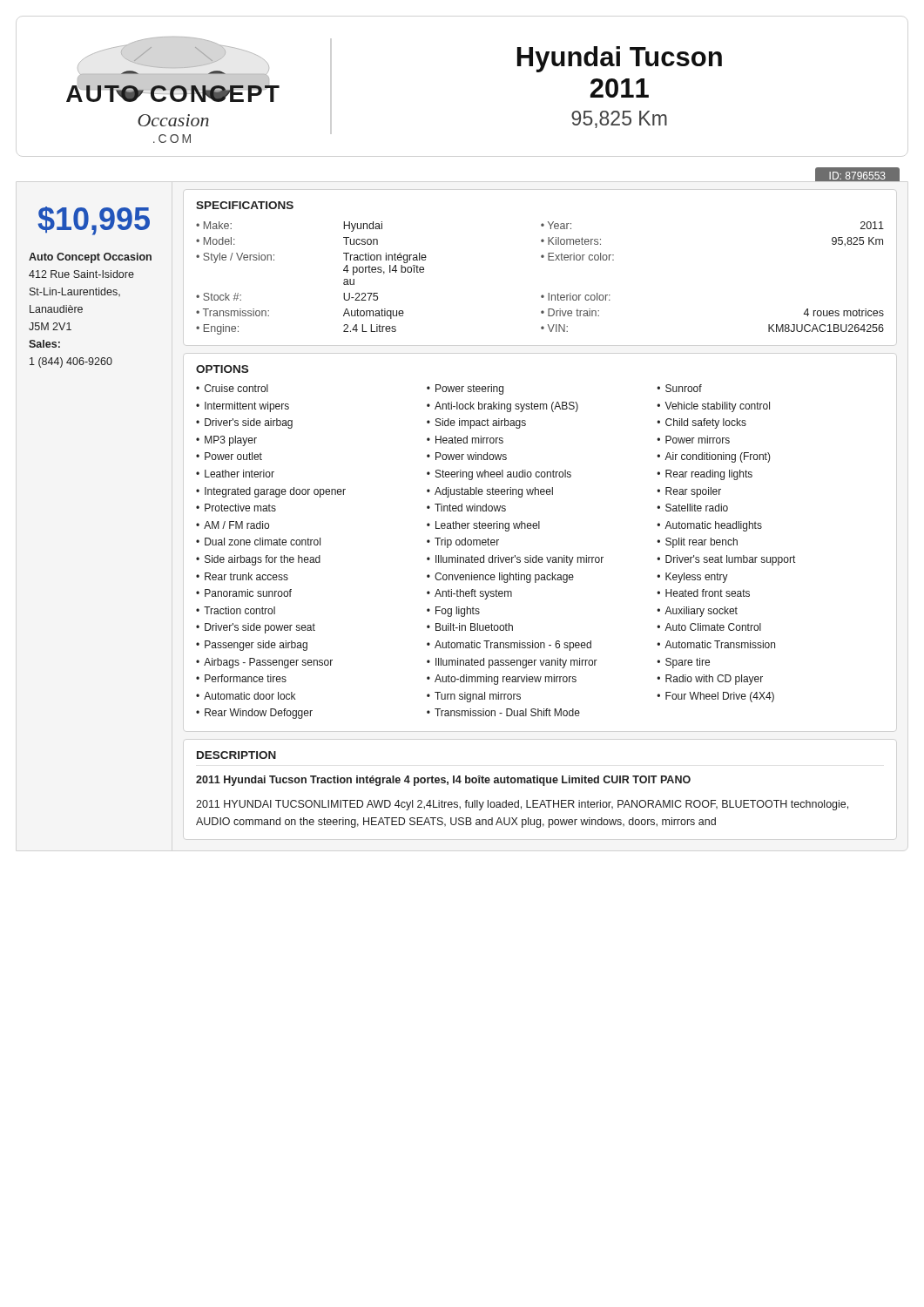This screenshot has width=924, height=1307.
Task: Point to the text starting "•Trip odometer"
Action: (463, 543)
